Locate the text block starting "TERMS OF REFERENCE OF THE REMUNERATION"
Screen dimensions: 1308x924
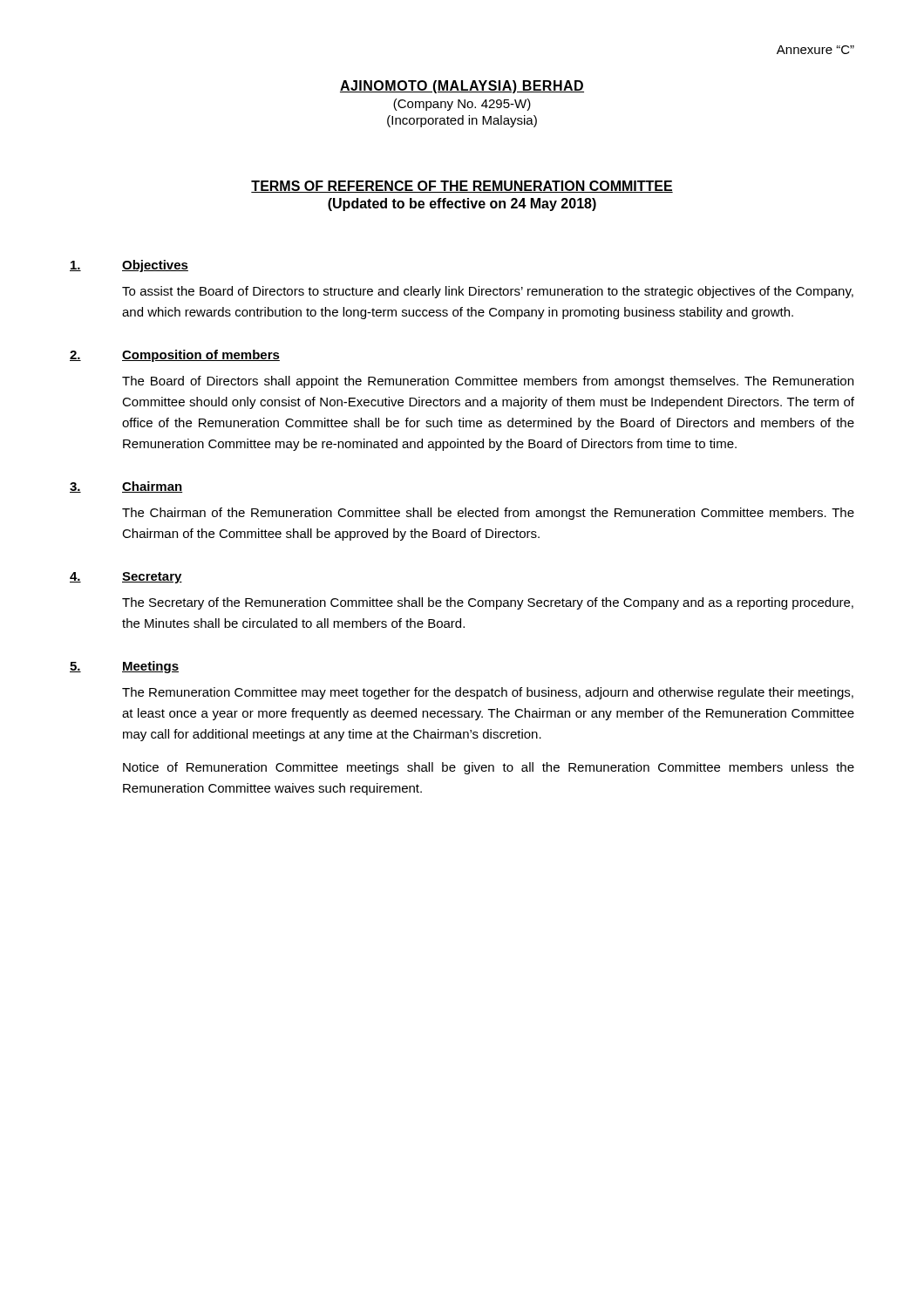pyautogui.click(x=462, y=195)
